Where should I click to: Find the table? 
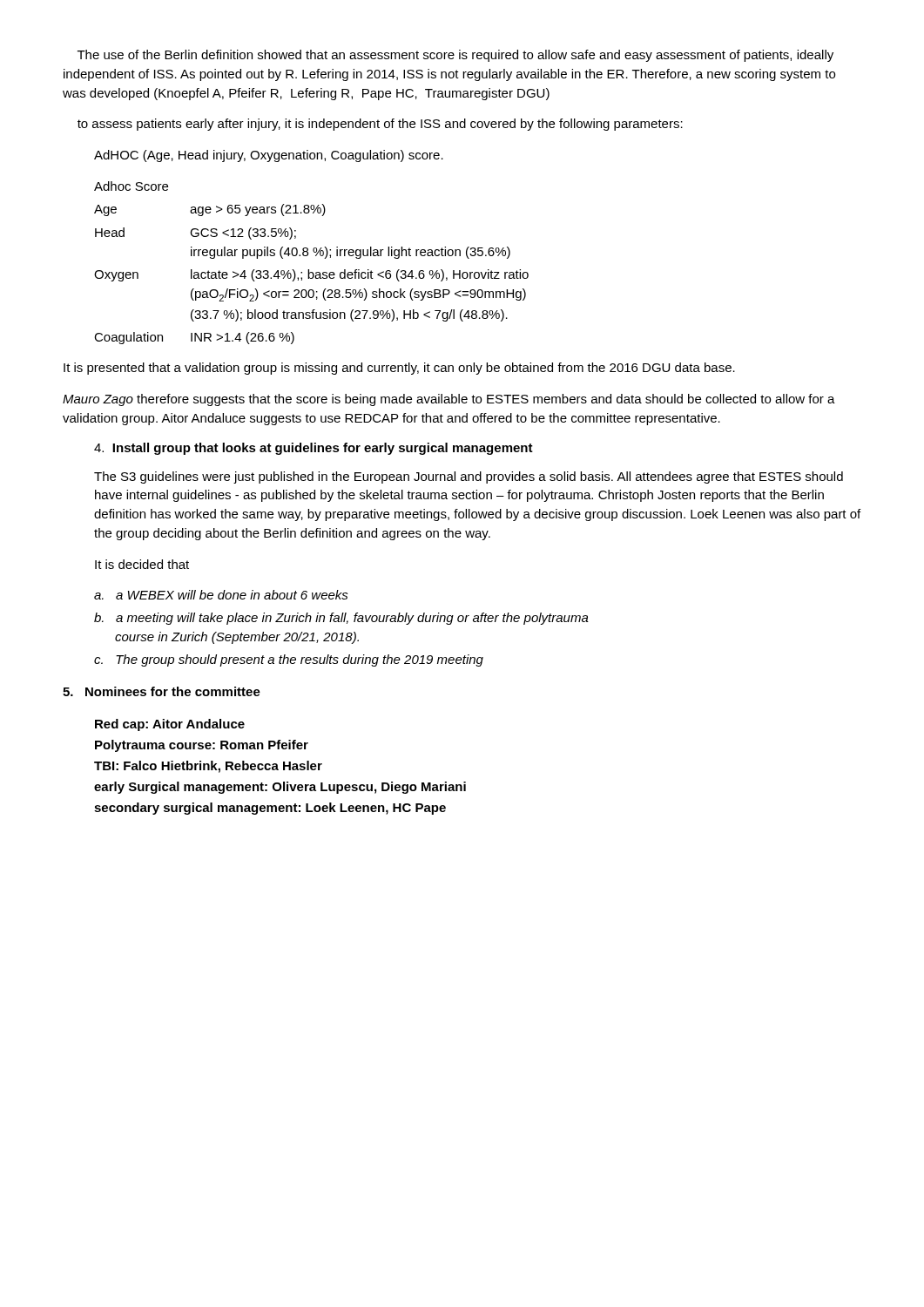tap(478, 261)
